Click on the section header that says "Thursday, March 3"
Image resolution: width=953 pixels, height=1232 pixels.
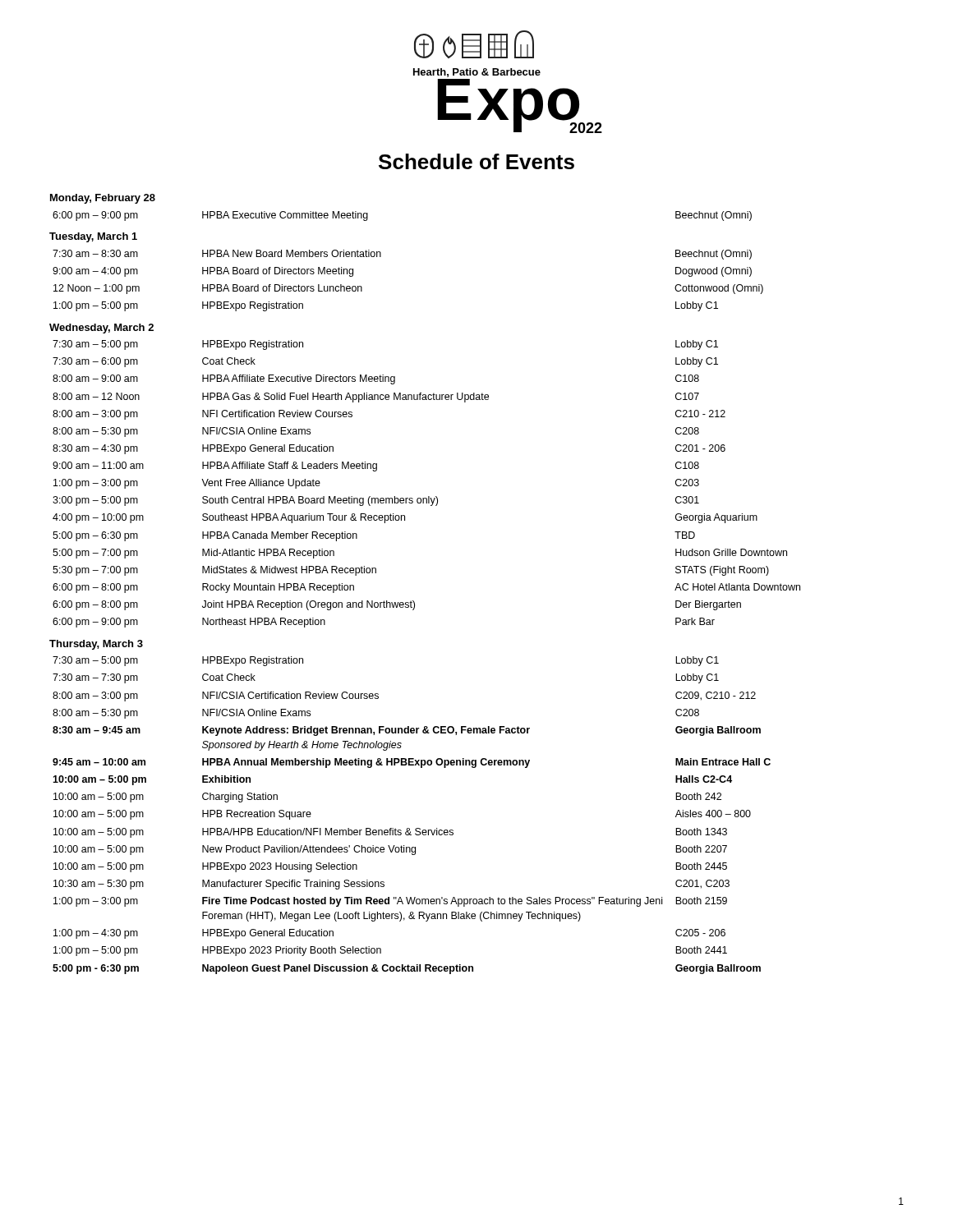pos(96,643)
